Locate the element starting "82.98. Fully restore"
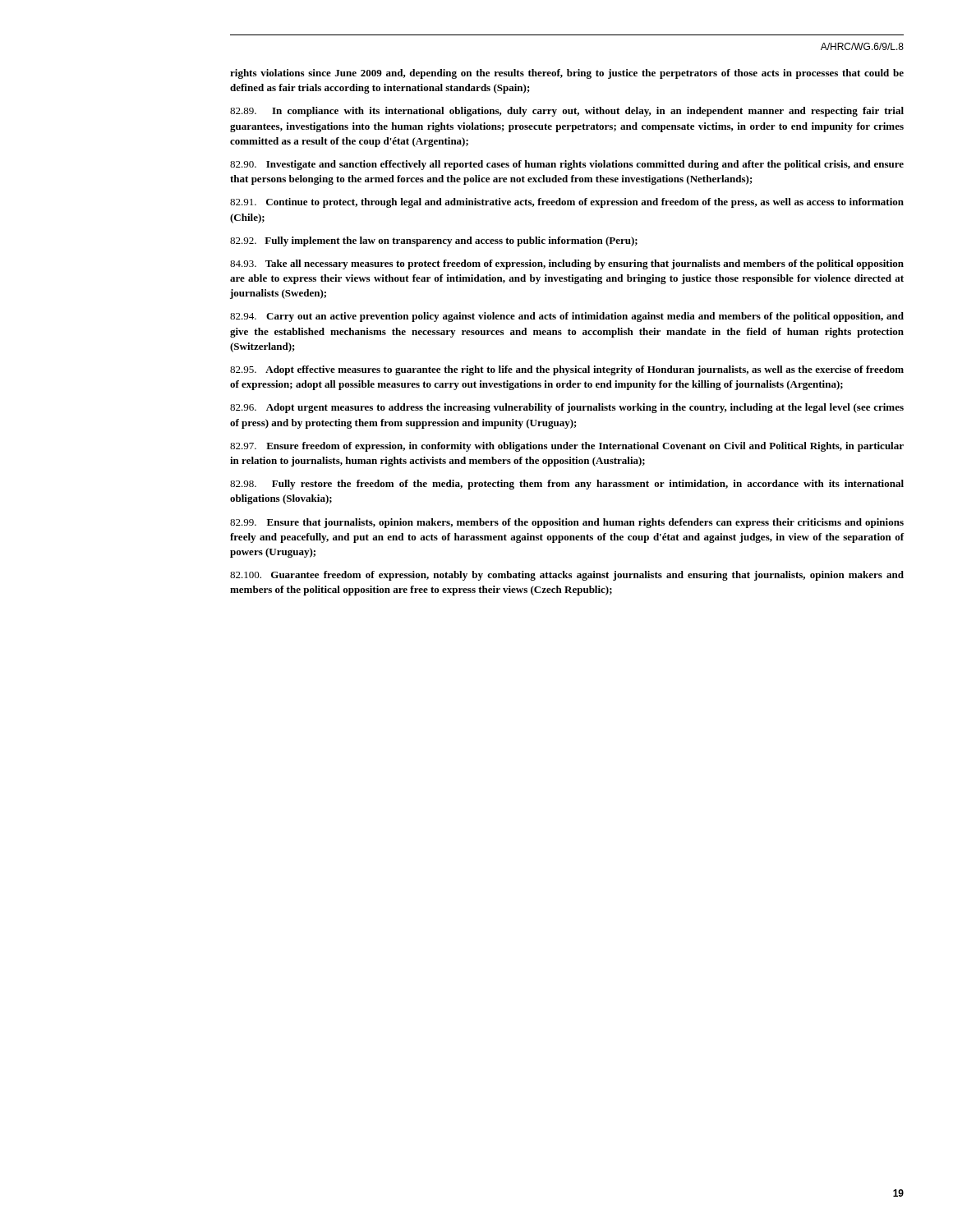This screenshot has width=953, height=1232. (x=567, y=491)
